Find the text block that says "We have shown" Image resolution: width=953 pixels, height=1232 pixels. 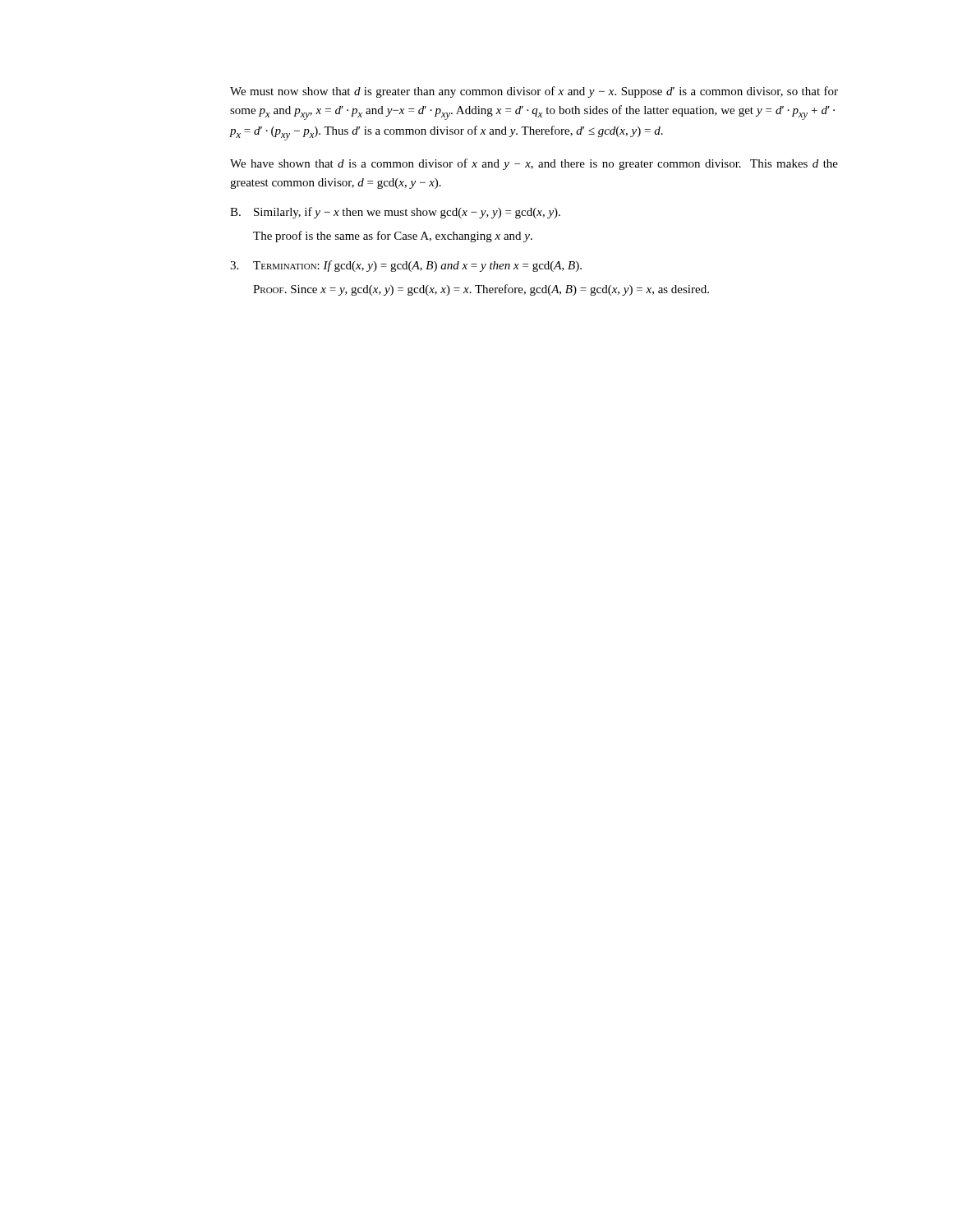click(x=534, y=173)
